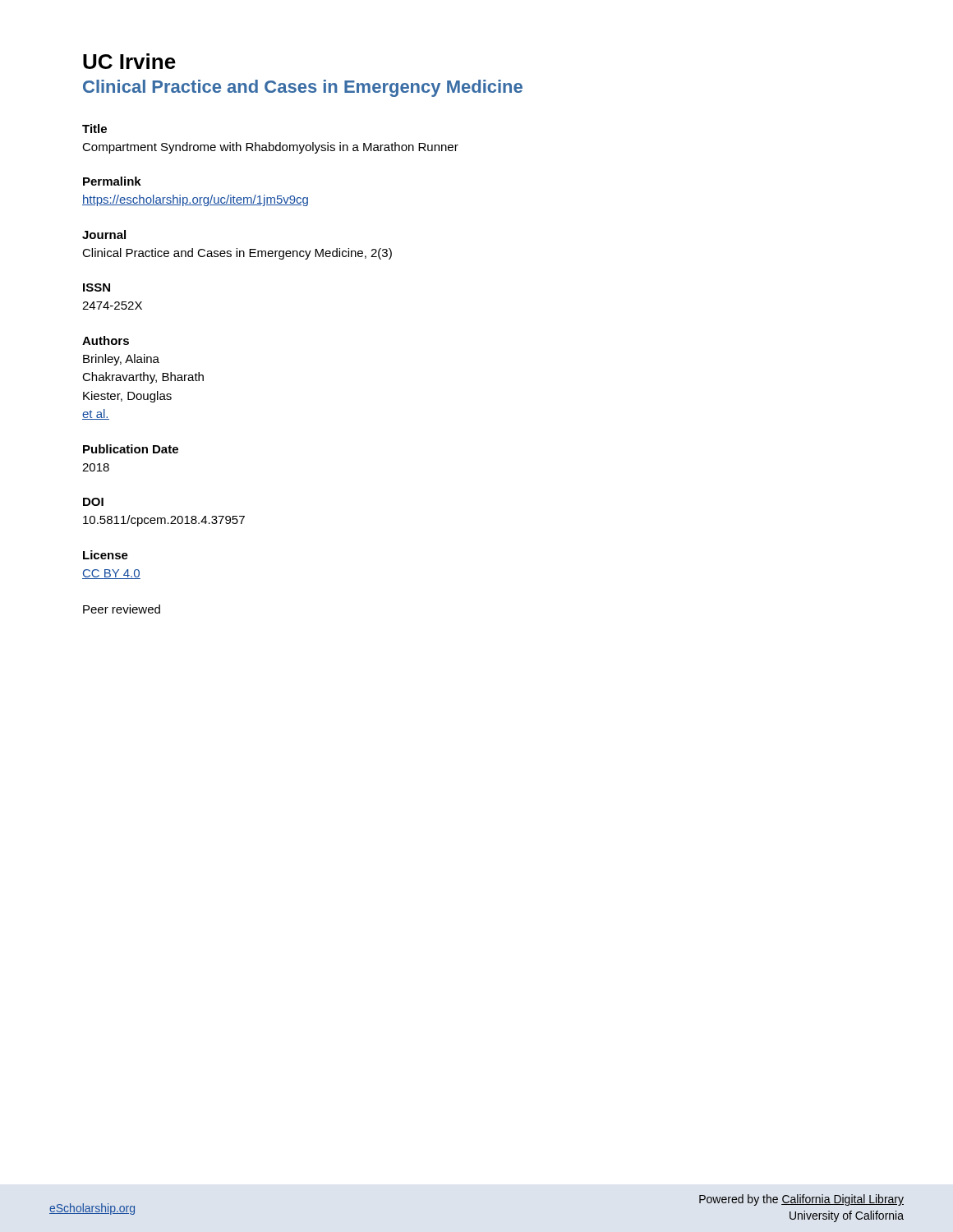Point to the element starting "Compartment Syndrome with"
The image size is (953, 1232).
click(270, 146)
